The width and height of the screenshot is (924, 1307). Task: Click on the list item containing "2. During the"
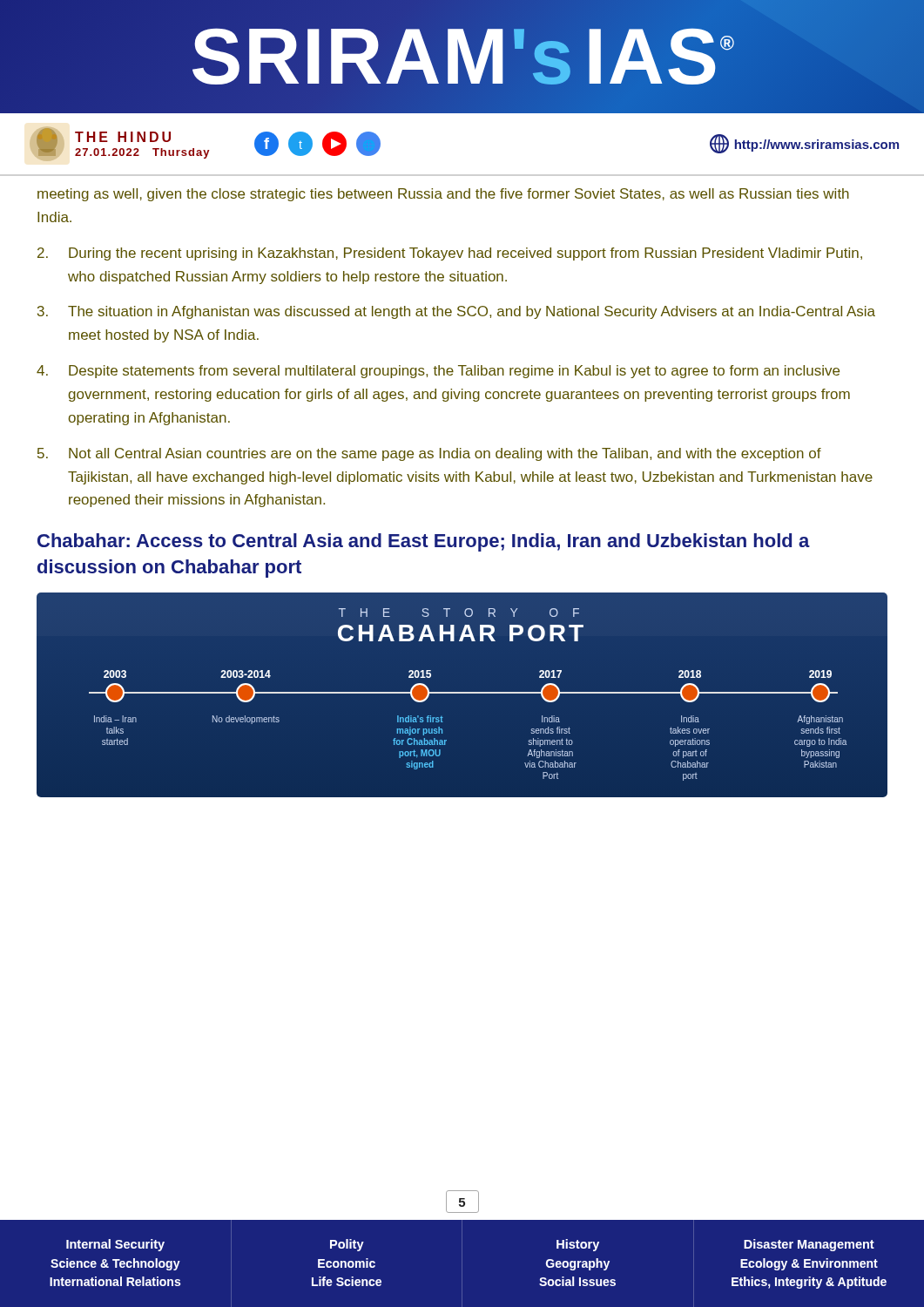462,265
